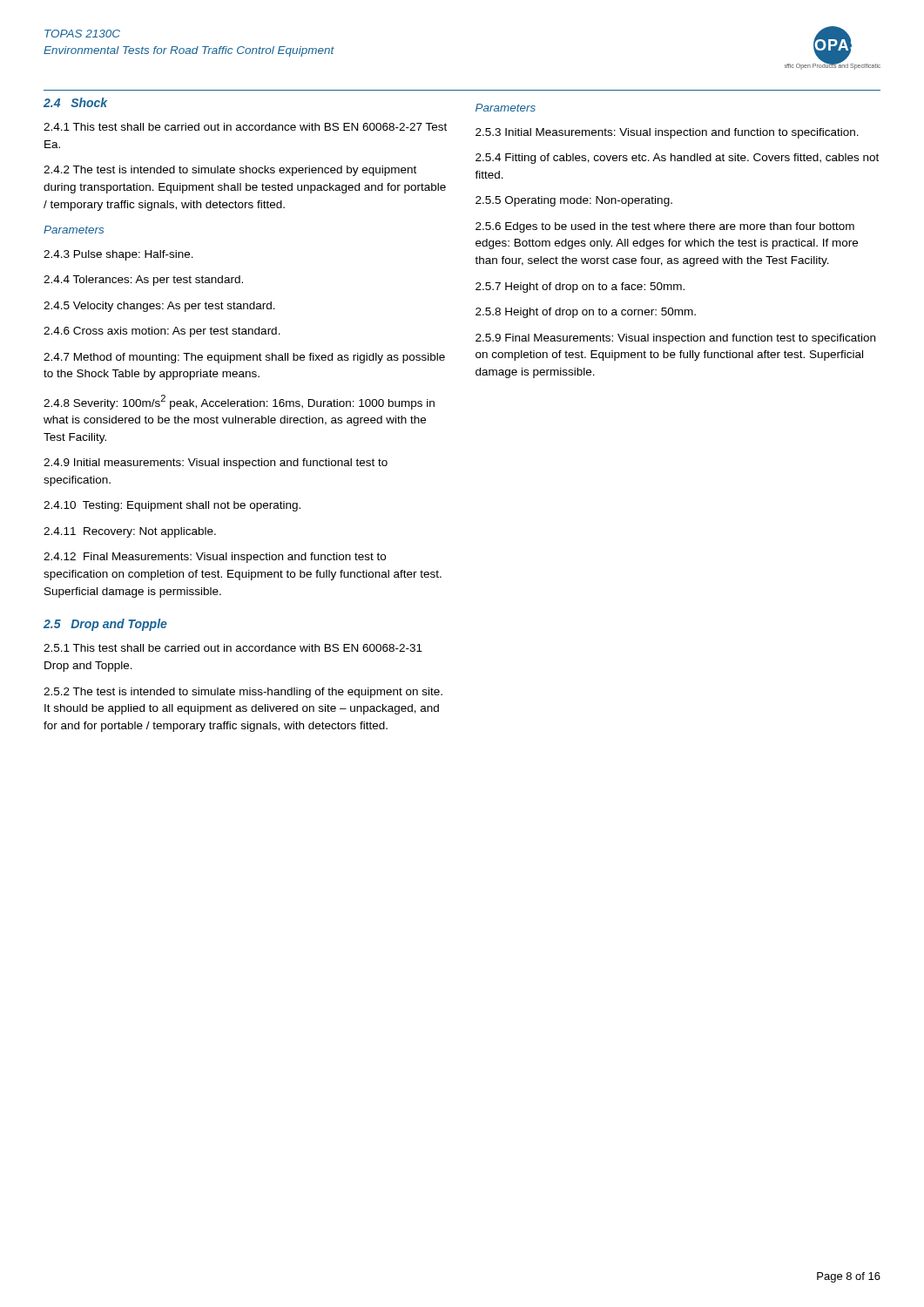Select the text block that says "5.9 Final Measurements: Visual inspection and function"
This screenshot has height=1307, width=924.
(x=676, y=354)
